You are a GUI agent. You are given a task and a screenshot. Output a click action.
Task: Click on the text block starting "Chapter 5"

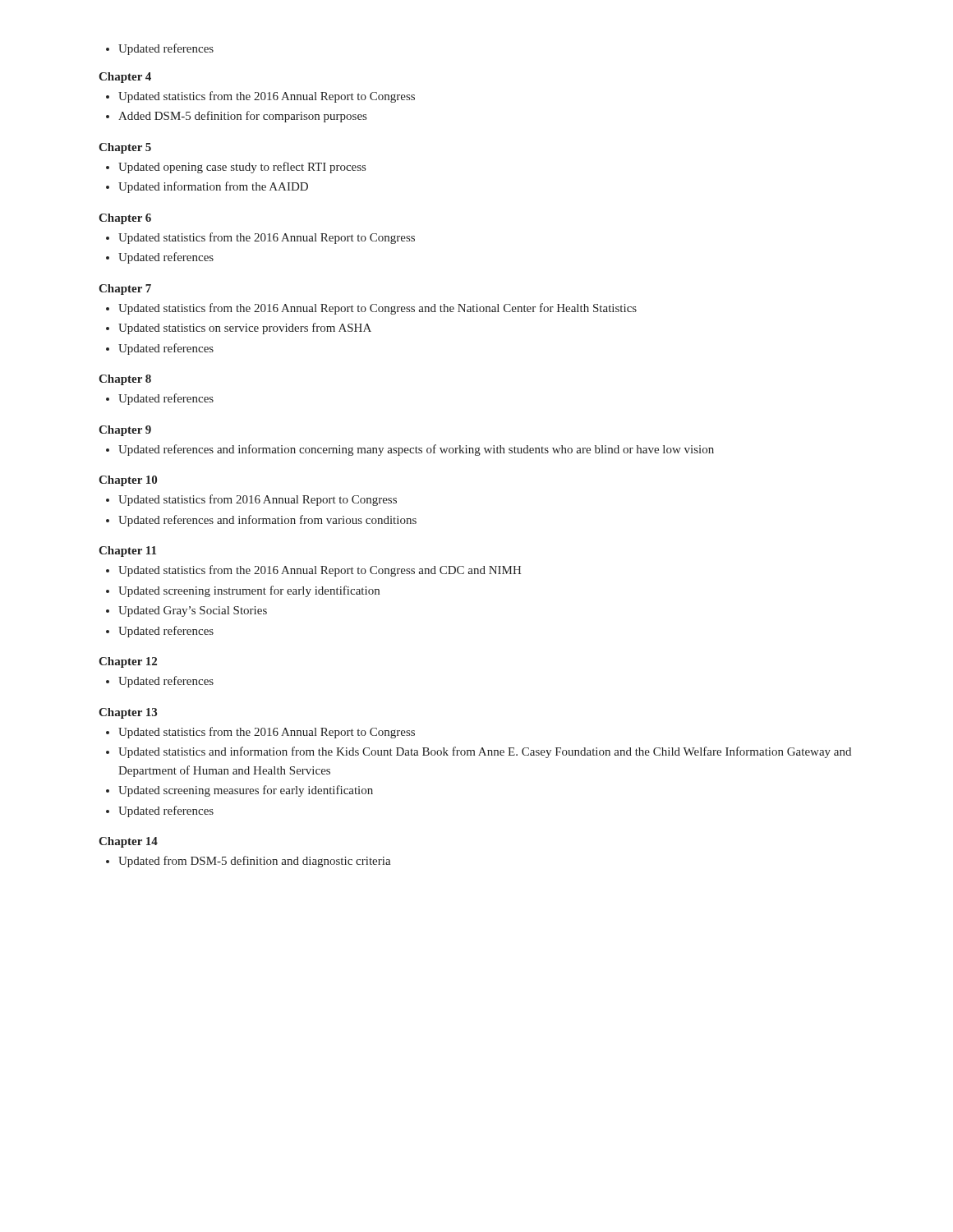point(125,147)
